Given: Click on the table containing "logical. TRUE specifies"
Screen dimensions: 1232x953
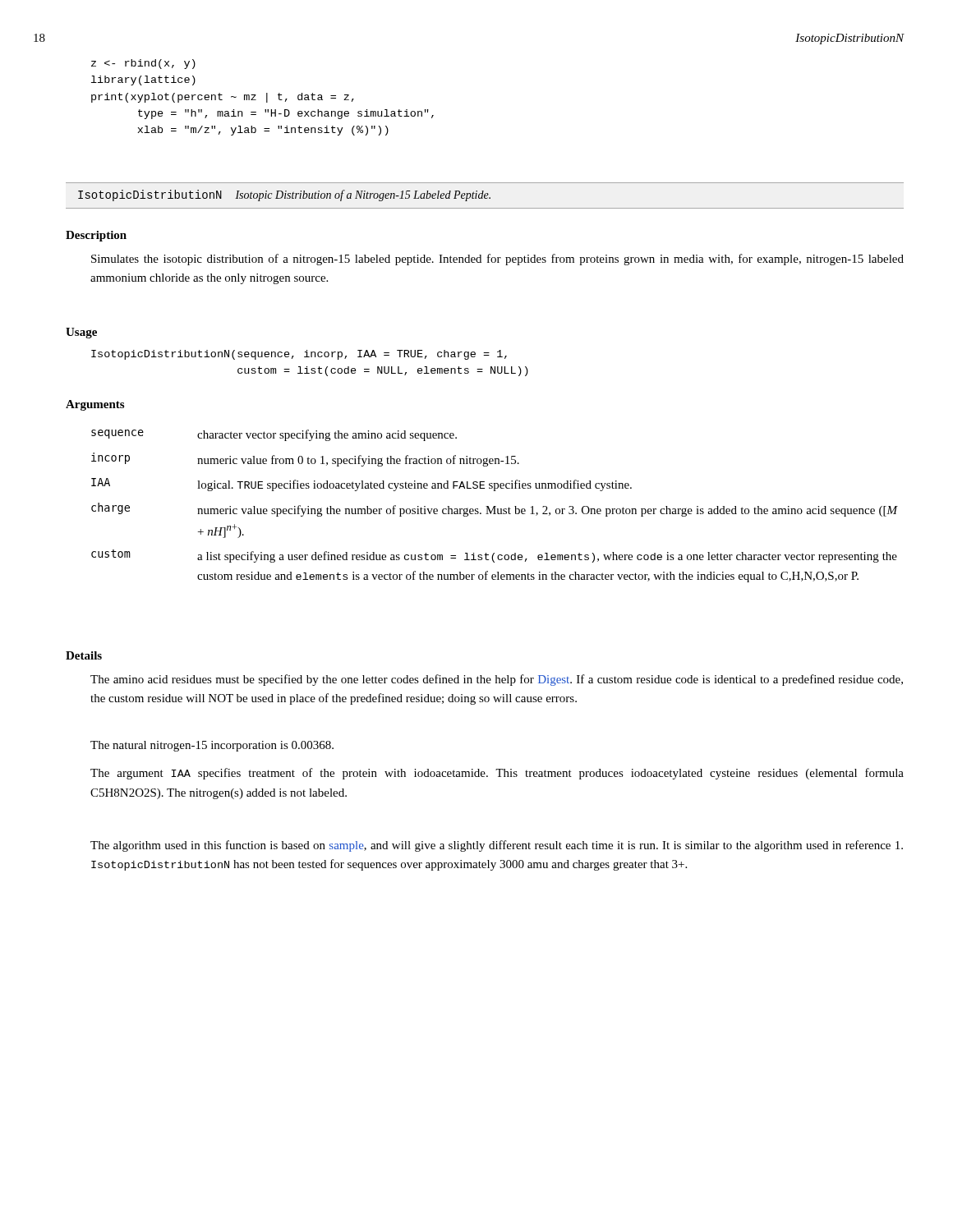Looking at the screenshot, I should pyautogui.click(x=485, y=510).
